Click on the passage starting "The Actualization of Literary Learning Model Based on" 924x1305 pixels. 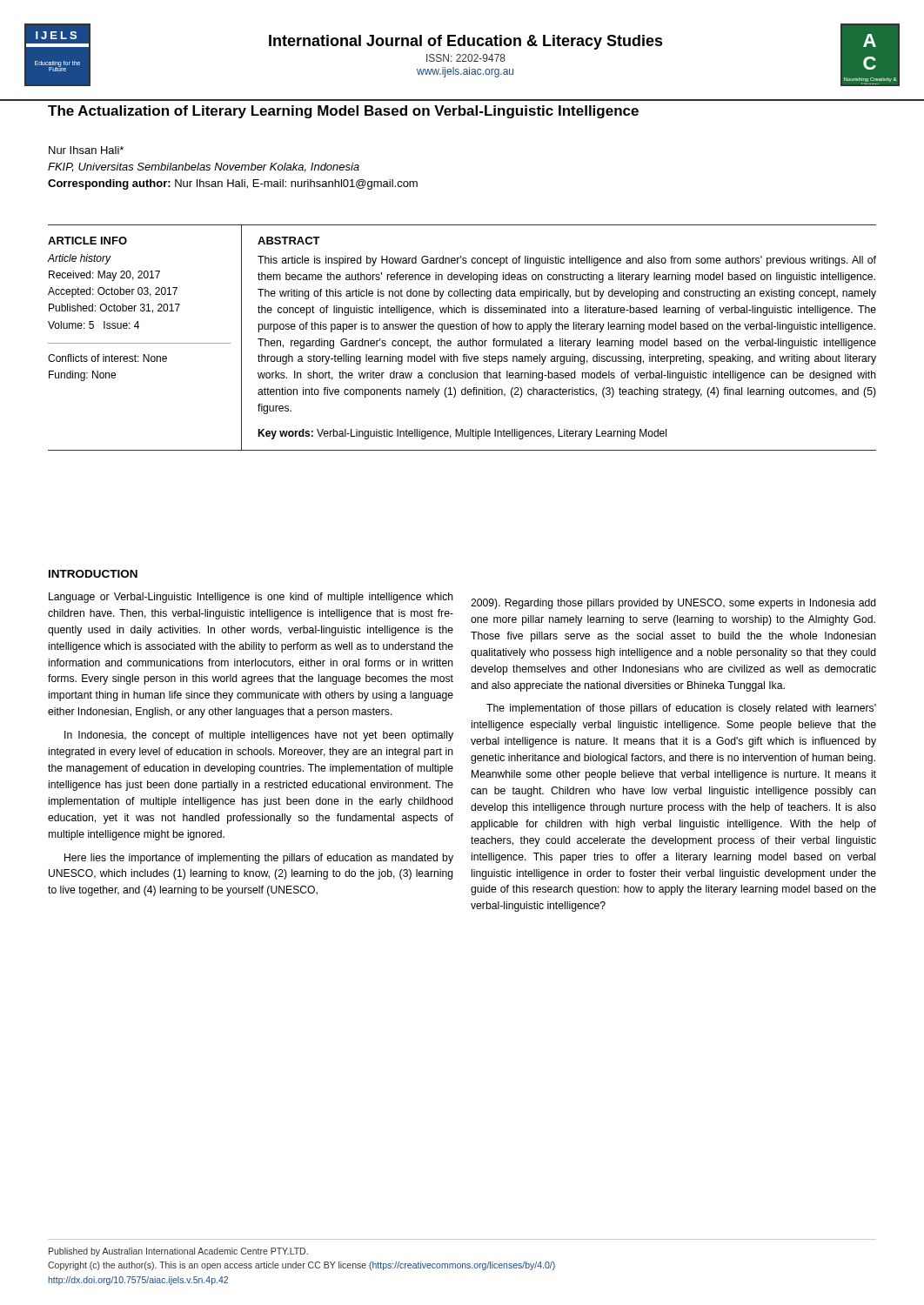point(462,111)
